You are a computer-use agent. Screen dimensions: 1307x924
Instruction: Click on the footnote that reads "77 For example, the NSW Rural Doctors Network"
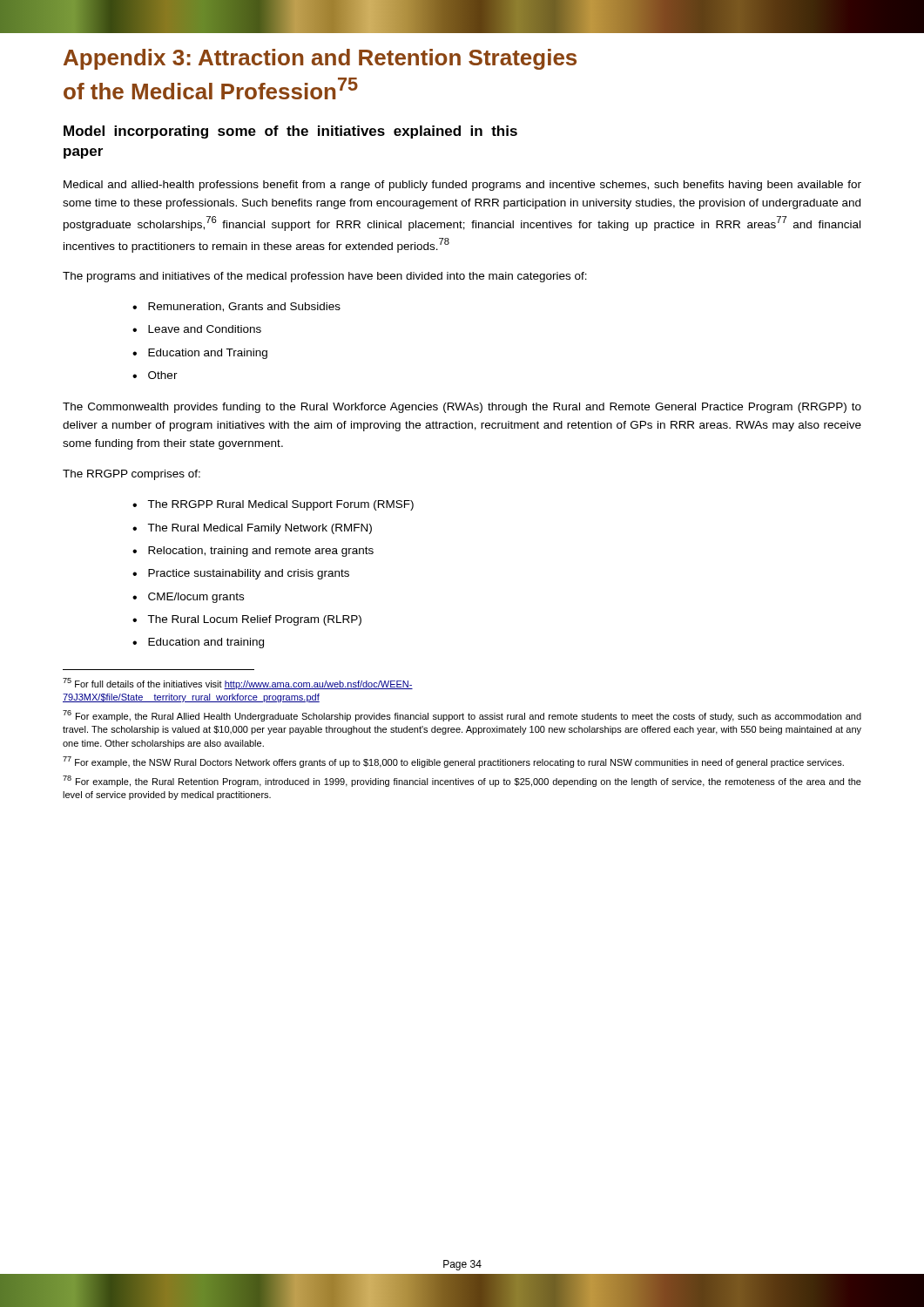(462, 762)
